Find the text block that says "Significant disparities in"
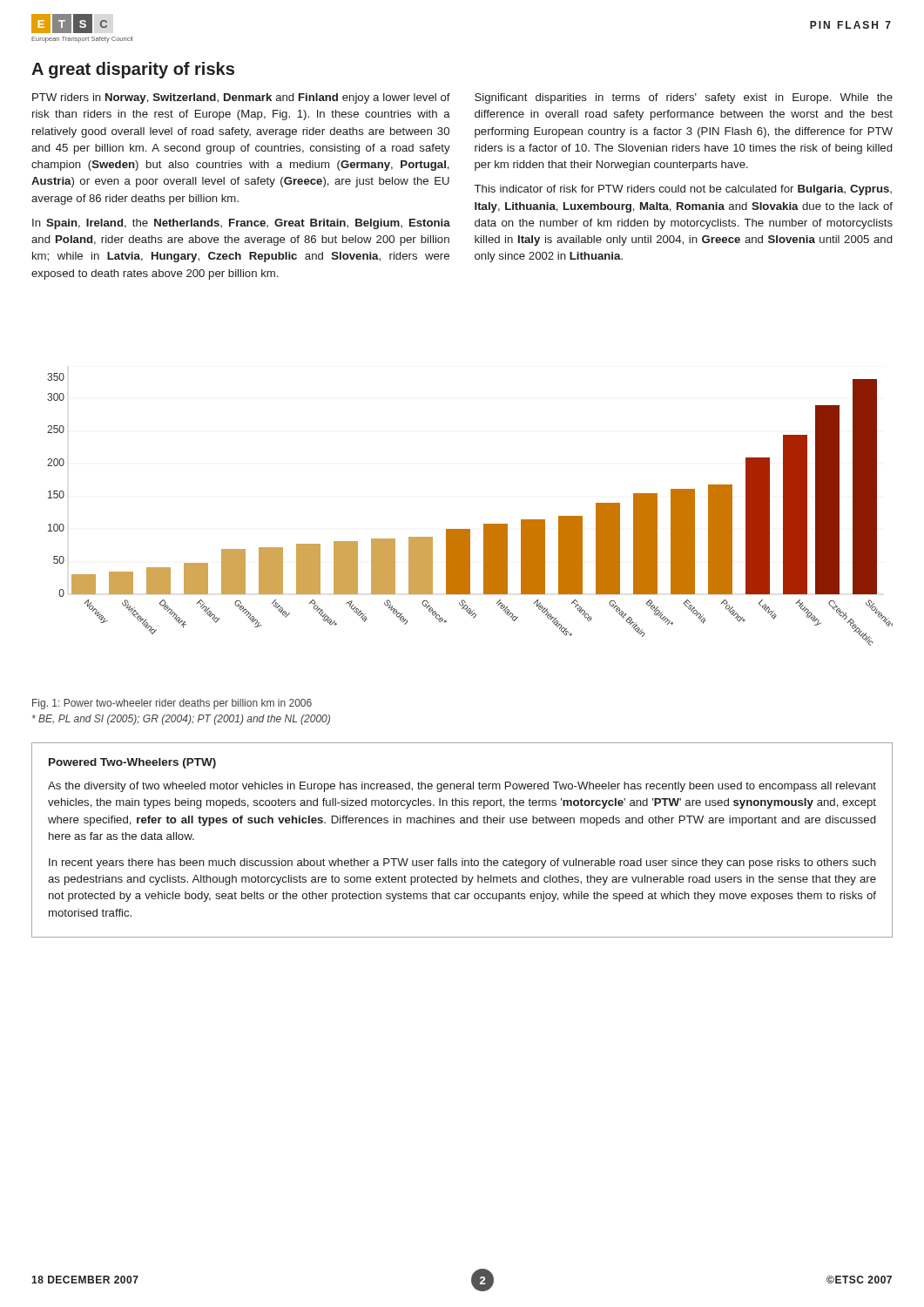 [x=683, y=131]
